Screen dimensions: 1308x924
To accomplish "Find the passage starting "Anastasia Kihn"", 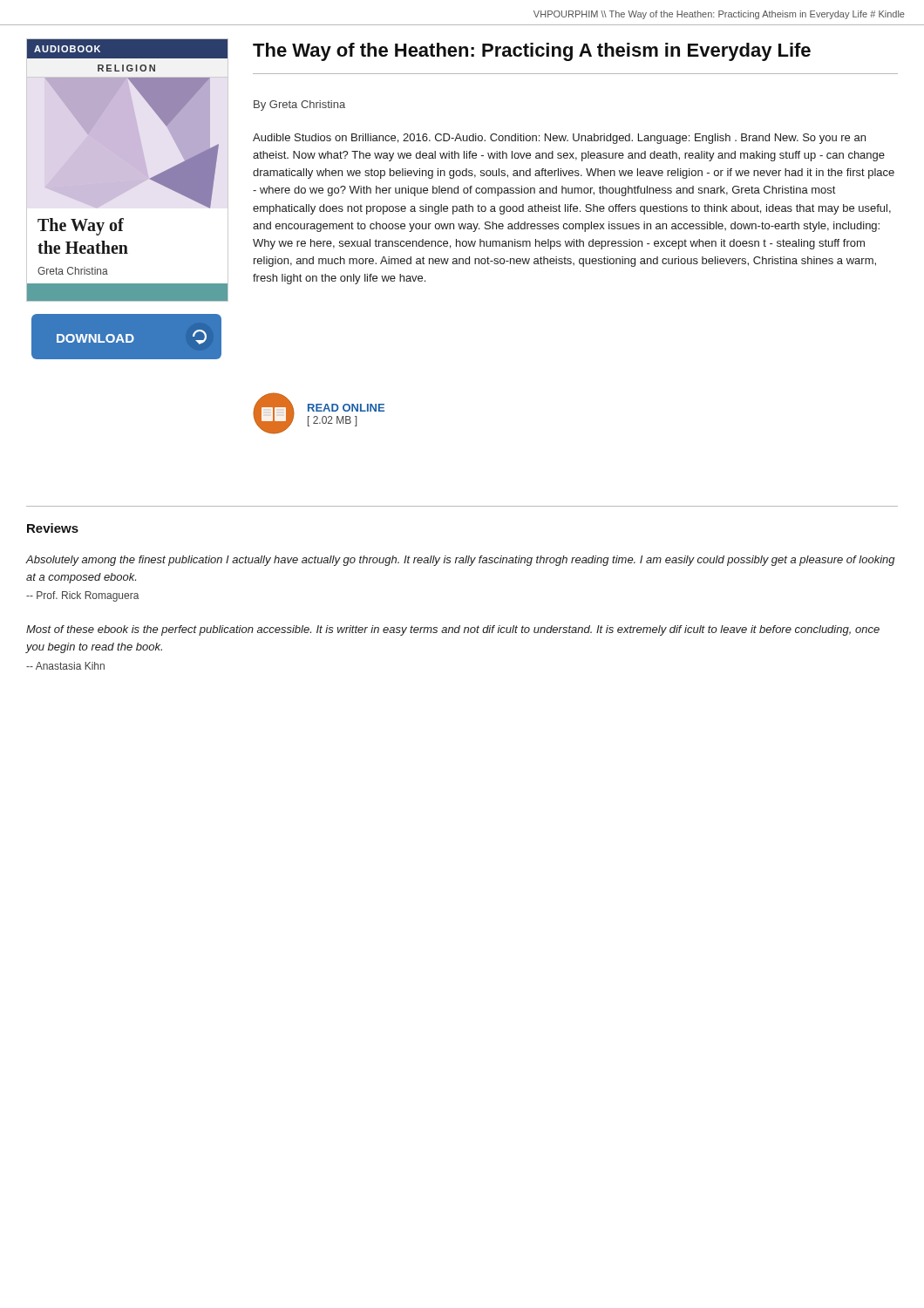I will click(x=66, y=666).
